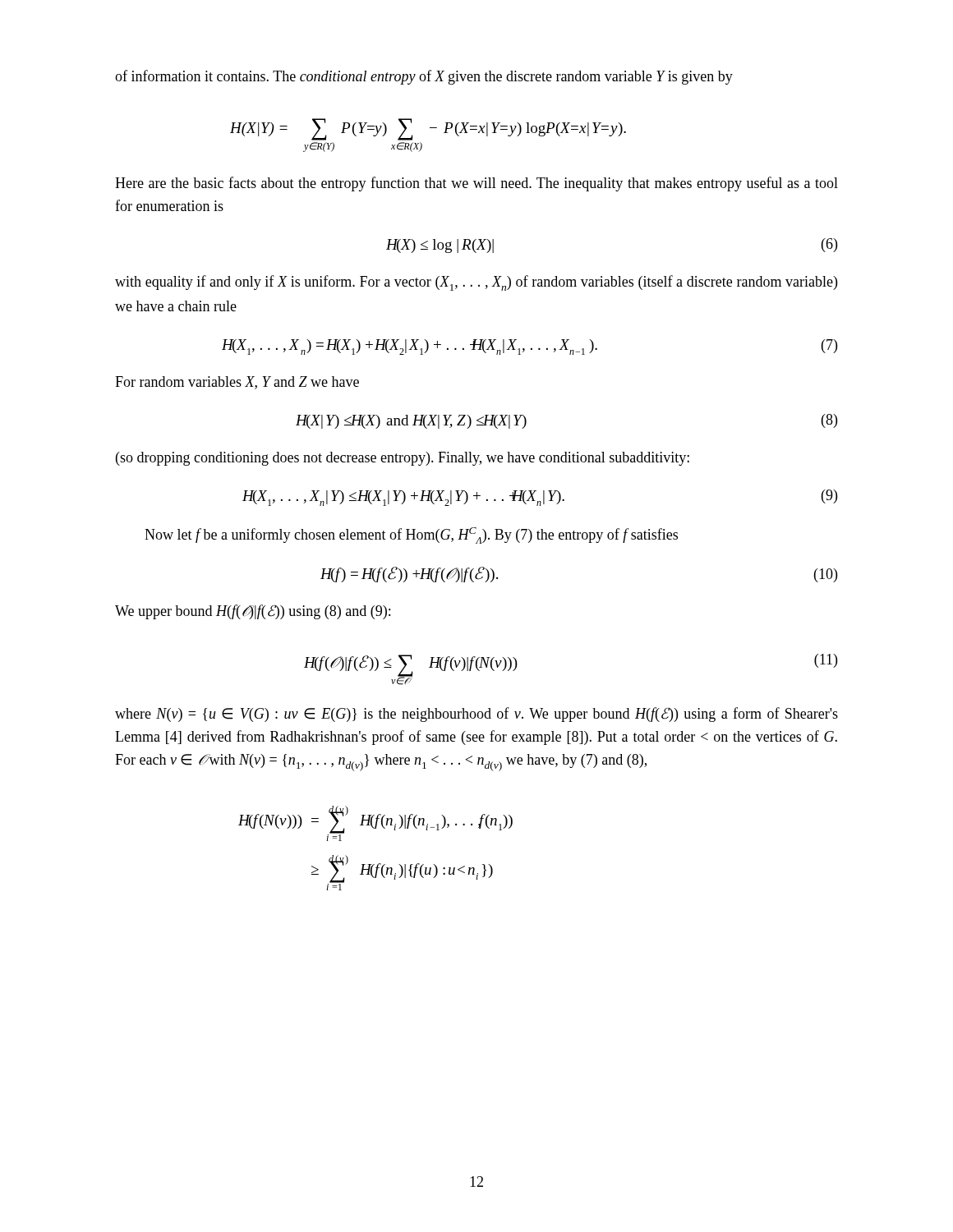The image size is (953, 1232).
Task: Locate the element starting "(so dropping conditioning does not"
Action: click(x=403, y=457)
